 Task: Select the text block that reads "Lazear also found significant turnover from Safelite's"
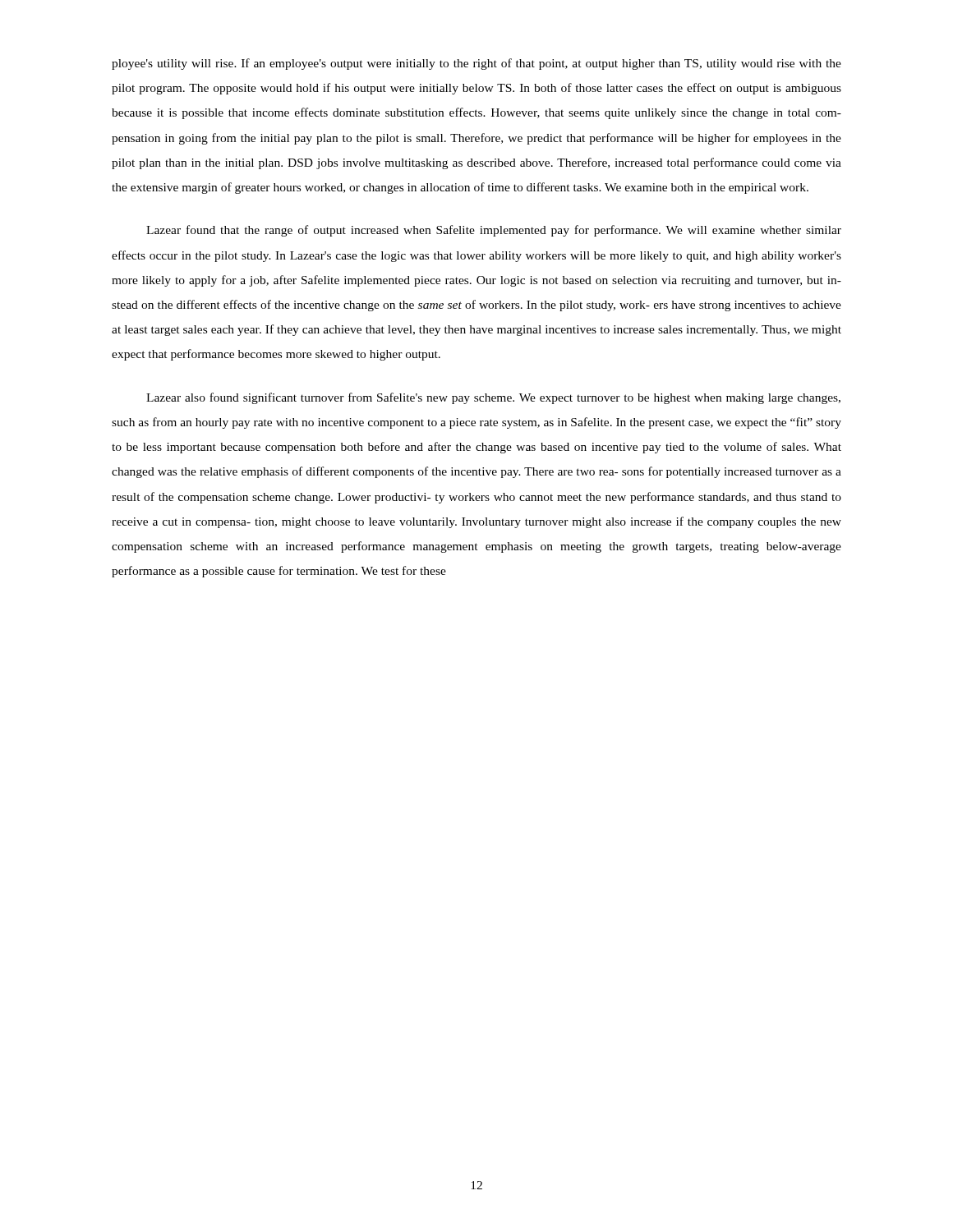coord(476,484)
